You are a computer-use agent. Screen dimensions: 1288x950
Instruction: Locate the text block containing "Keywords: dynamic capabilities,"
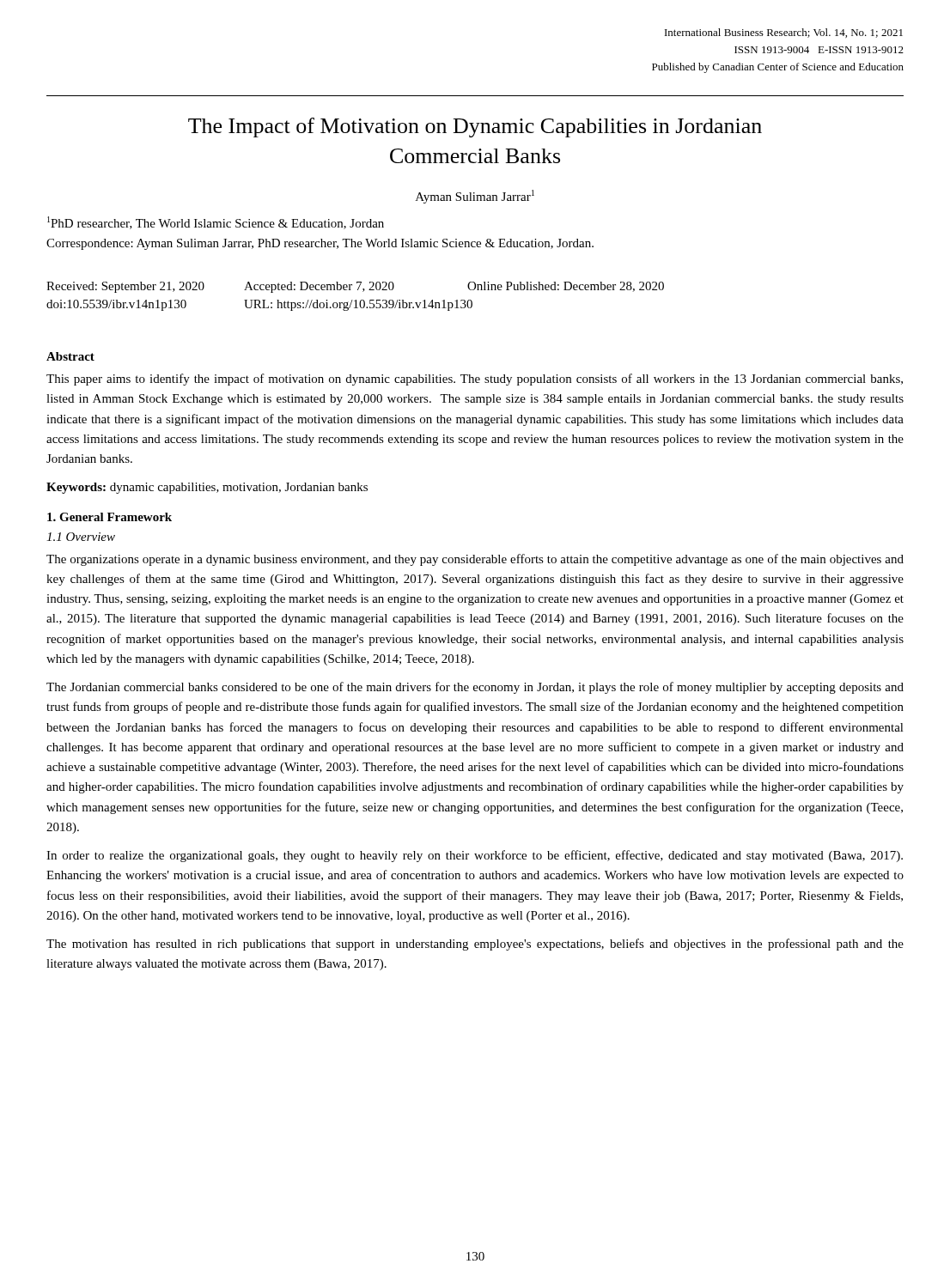pos(207,488)
